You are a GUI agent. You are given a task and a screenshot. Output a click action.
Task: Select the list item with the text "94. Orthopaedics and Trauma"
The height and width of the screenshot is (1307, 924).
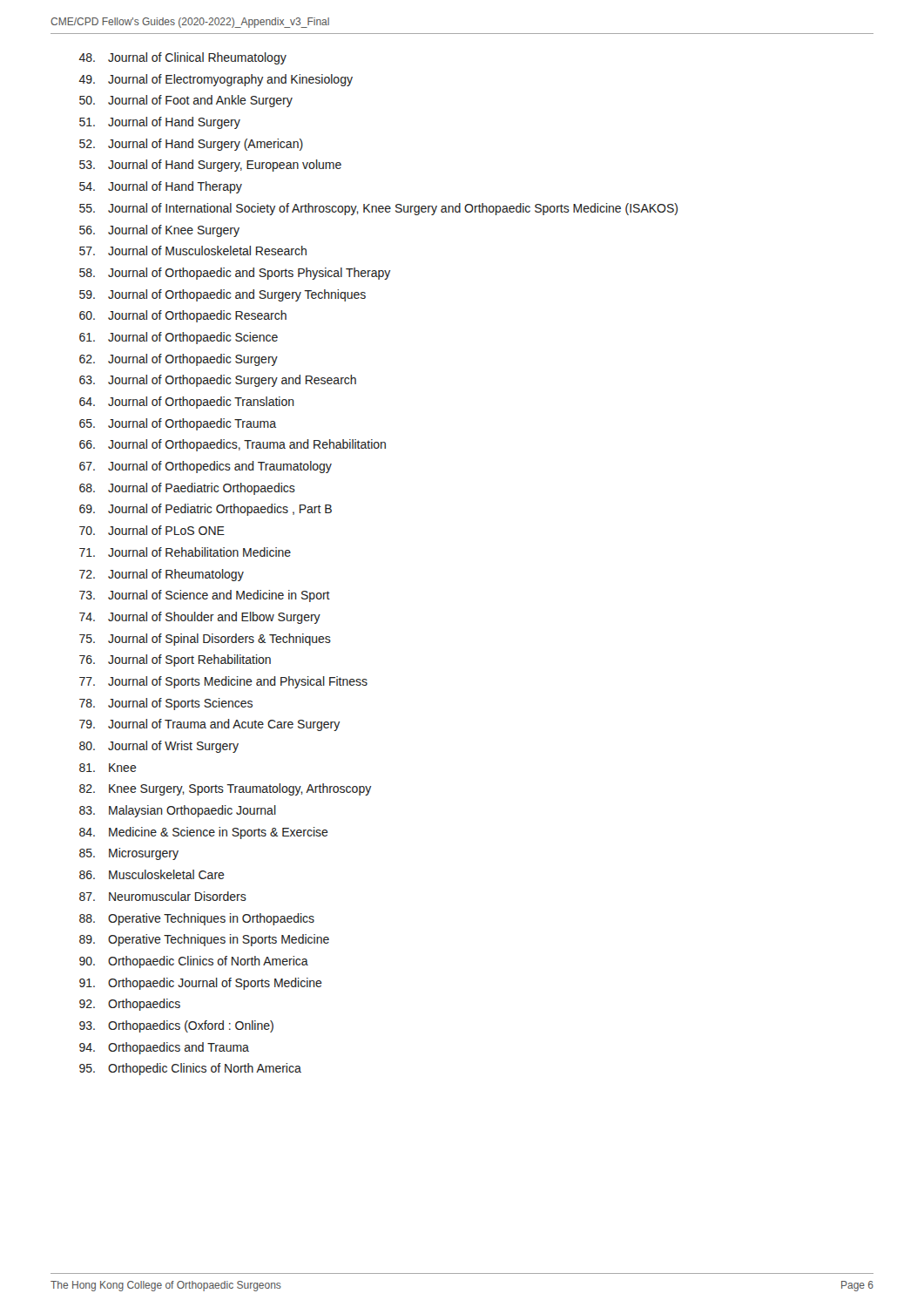click(164, 1048)
